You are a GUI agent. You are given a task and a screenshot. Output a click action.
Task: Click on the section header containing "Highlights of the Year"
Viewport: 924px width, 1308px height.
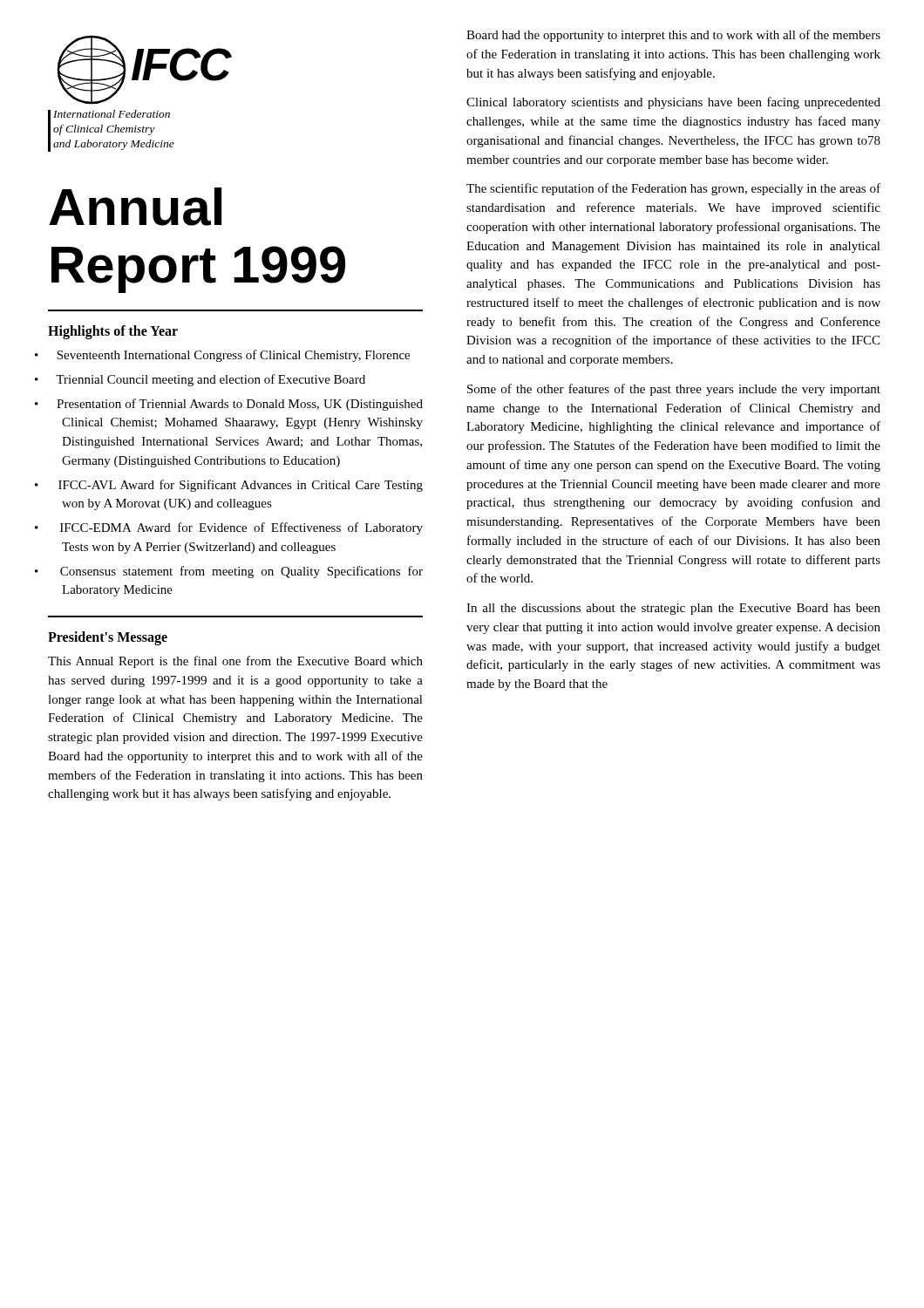click(113, 331)
